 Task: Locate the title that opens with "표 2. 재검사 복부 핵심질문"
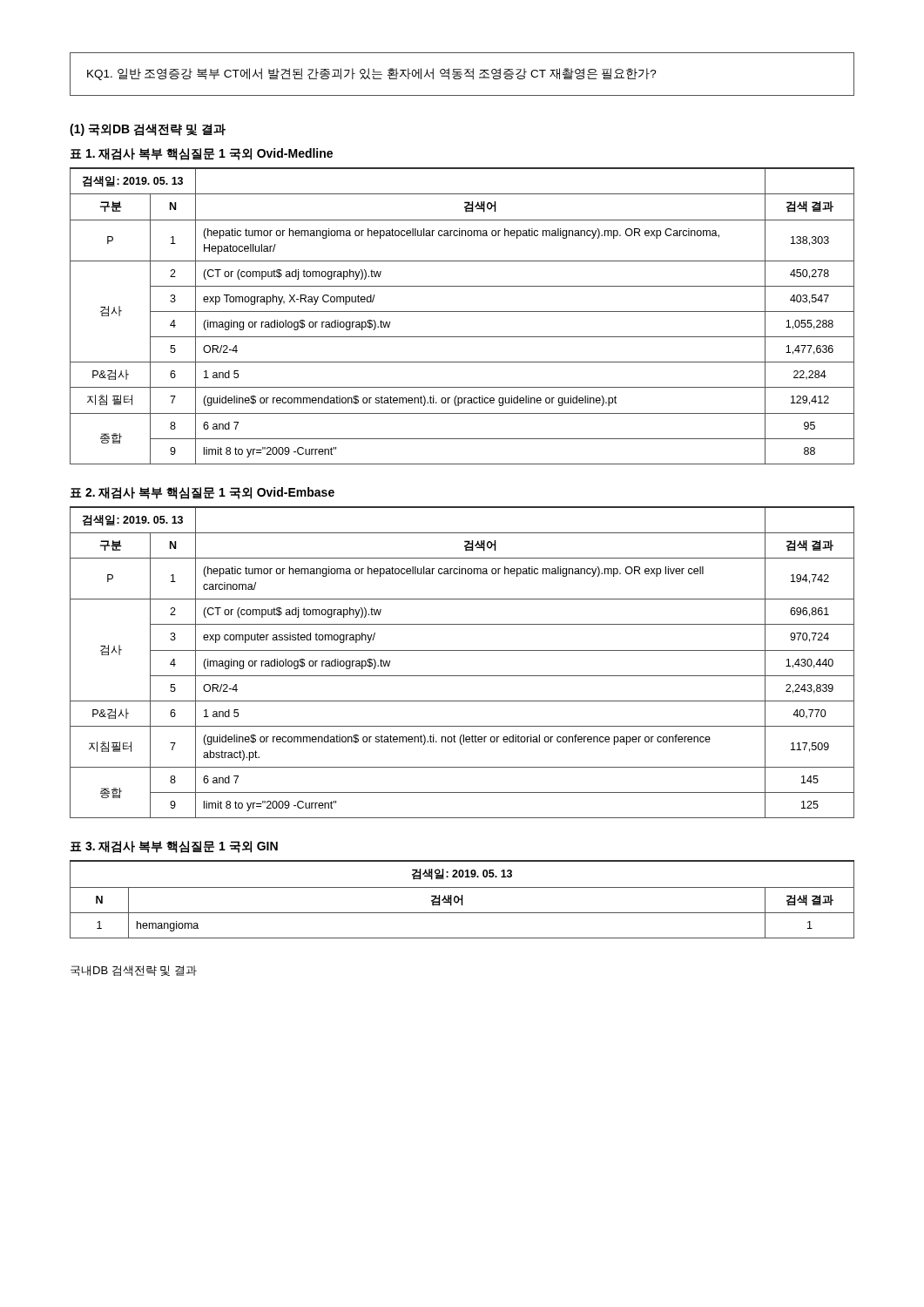tap(202, 492)
